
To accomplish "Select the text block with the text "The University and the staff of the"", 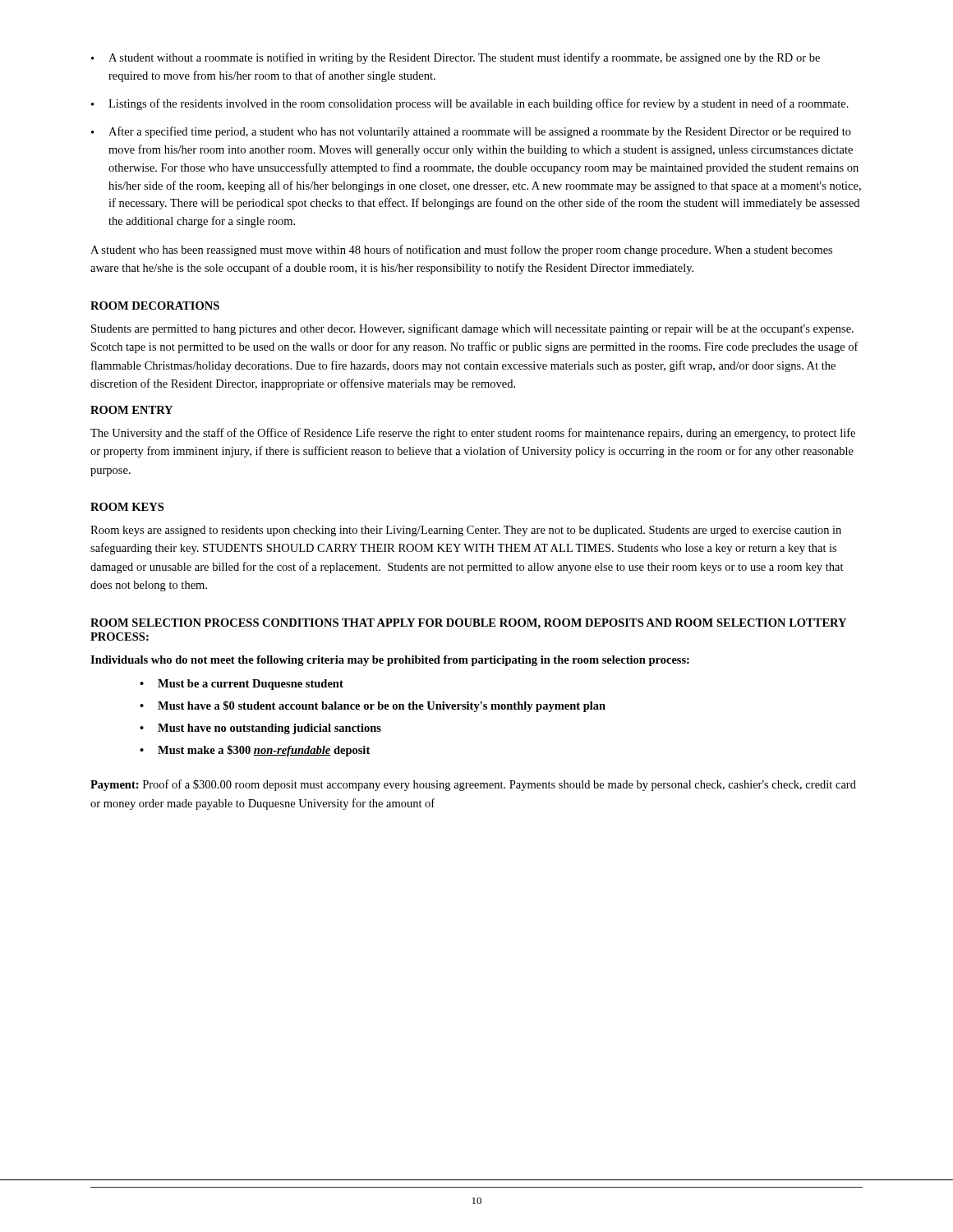I will pos(473,451).
